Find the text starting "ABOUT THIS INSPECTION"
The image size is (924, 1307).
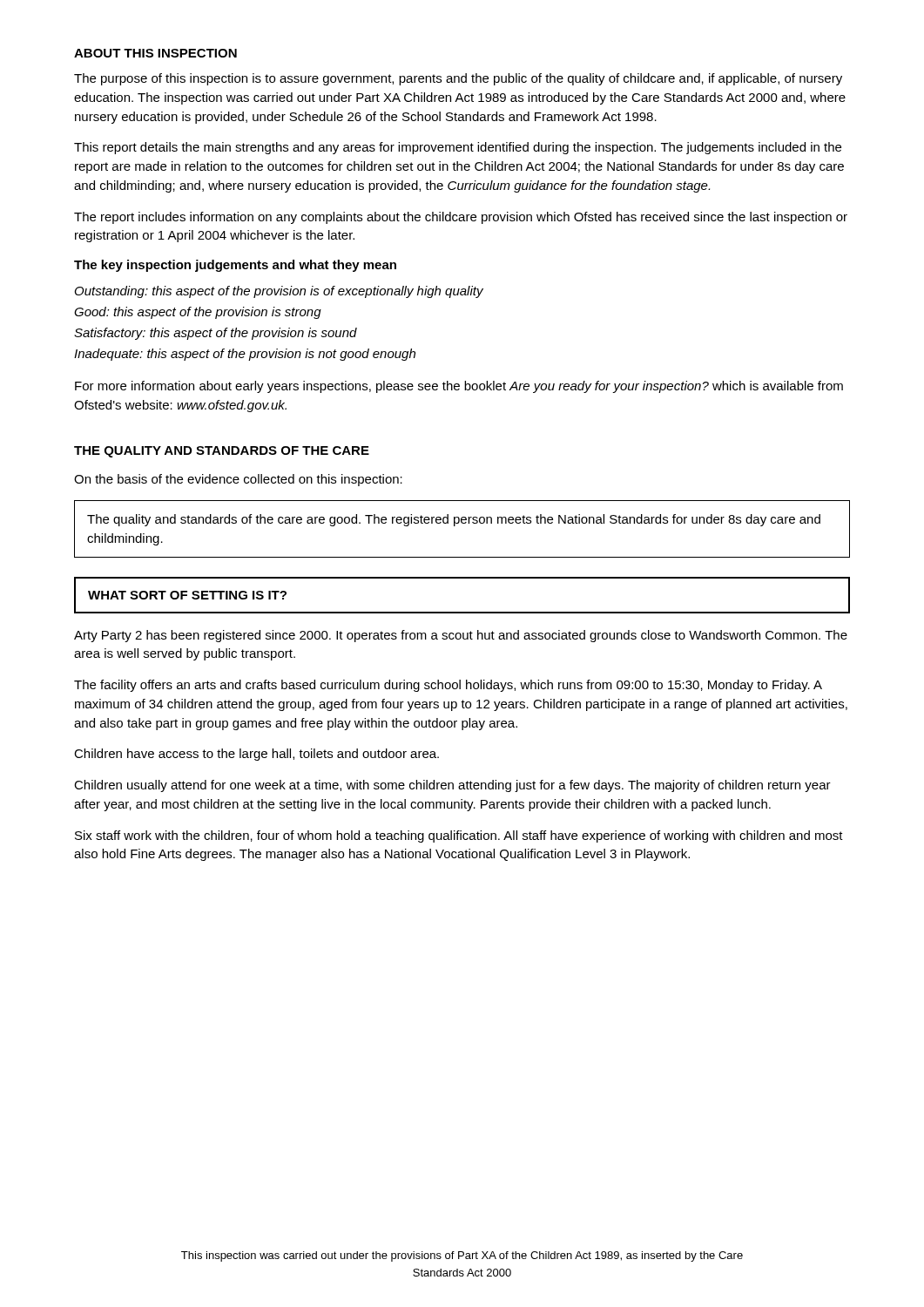[156, 53]
